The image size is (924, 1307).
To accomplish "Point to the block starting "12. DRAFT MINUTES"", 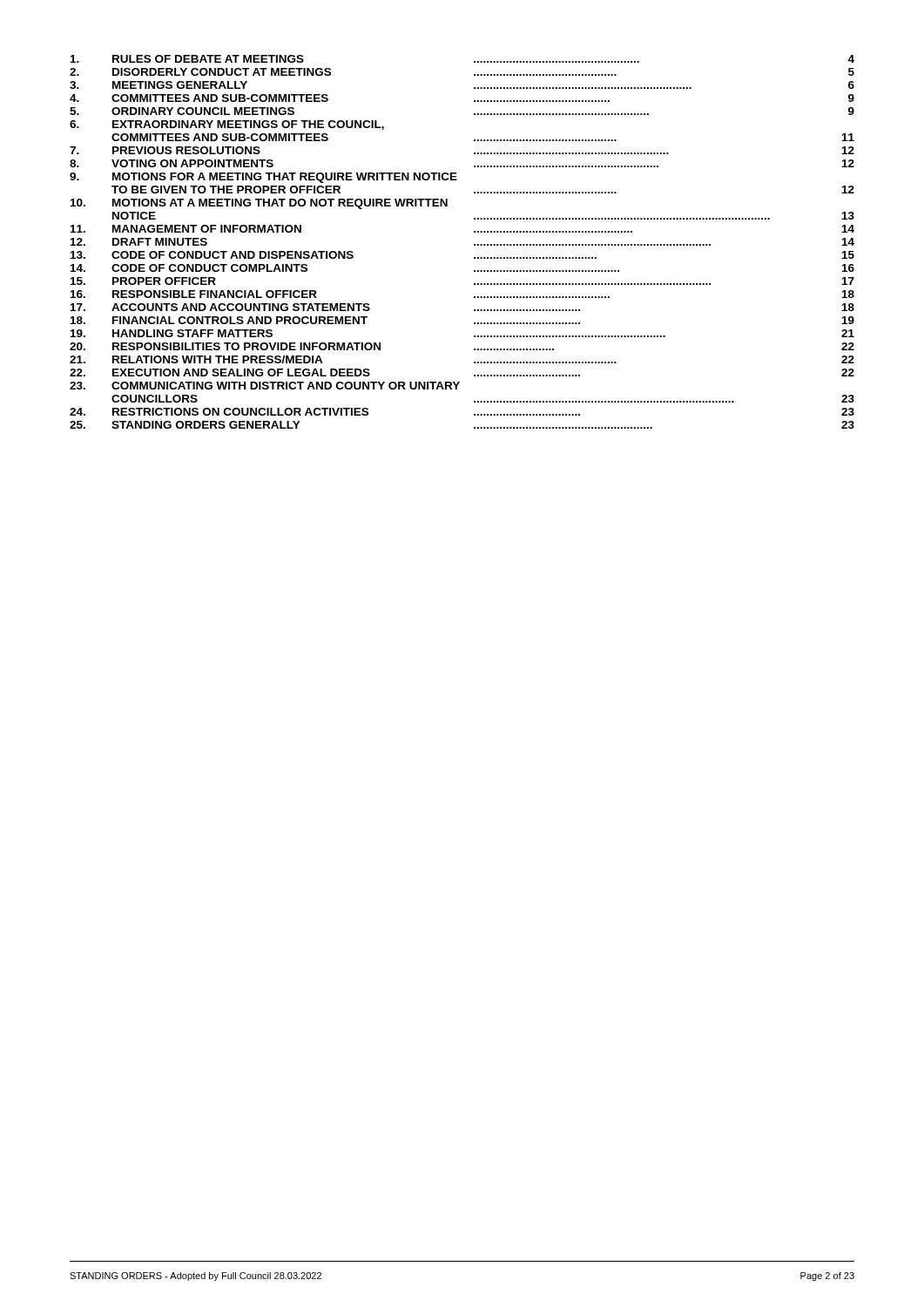I will (x=462, y=242).
